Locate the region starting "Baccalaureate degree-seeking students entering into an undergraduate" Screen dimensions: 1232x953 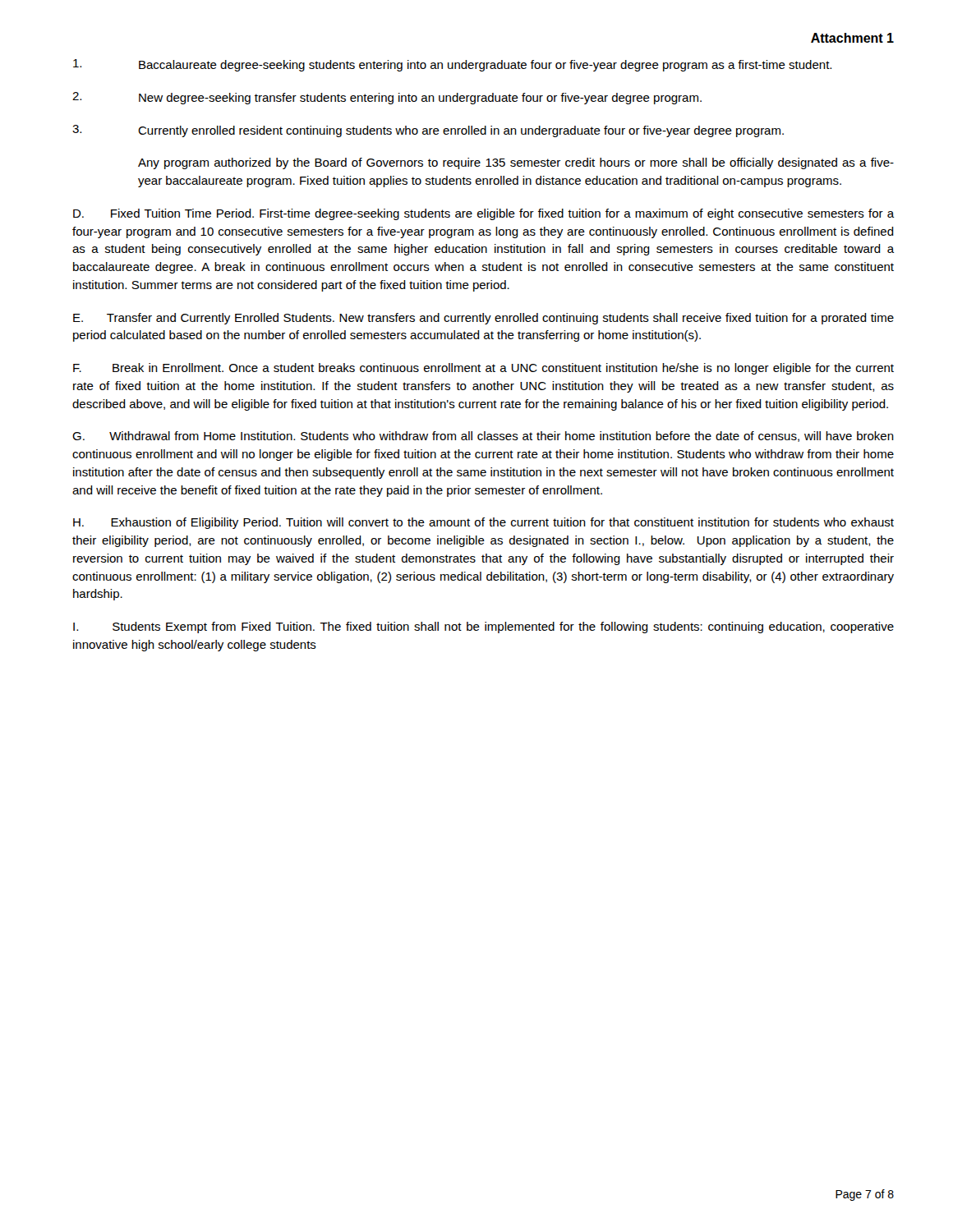click(x=483, y=65)
